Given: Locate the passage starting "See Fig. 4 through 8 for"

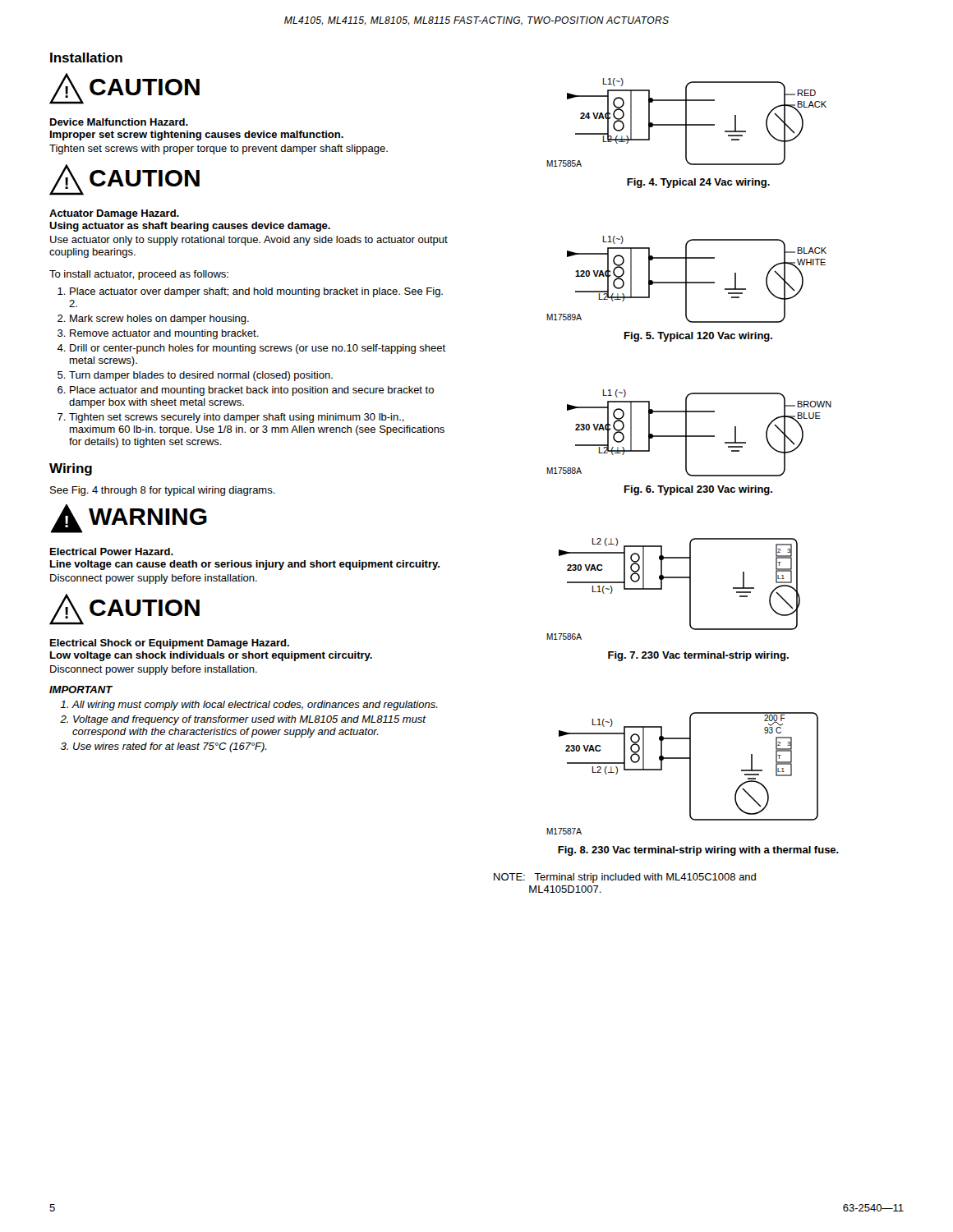Looking at the screenshot, I should [x=162, y=490].
